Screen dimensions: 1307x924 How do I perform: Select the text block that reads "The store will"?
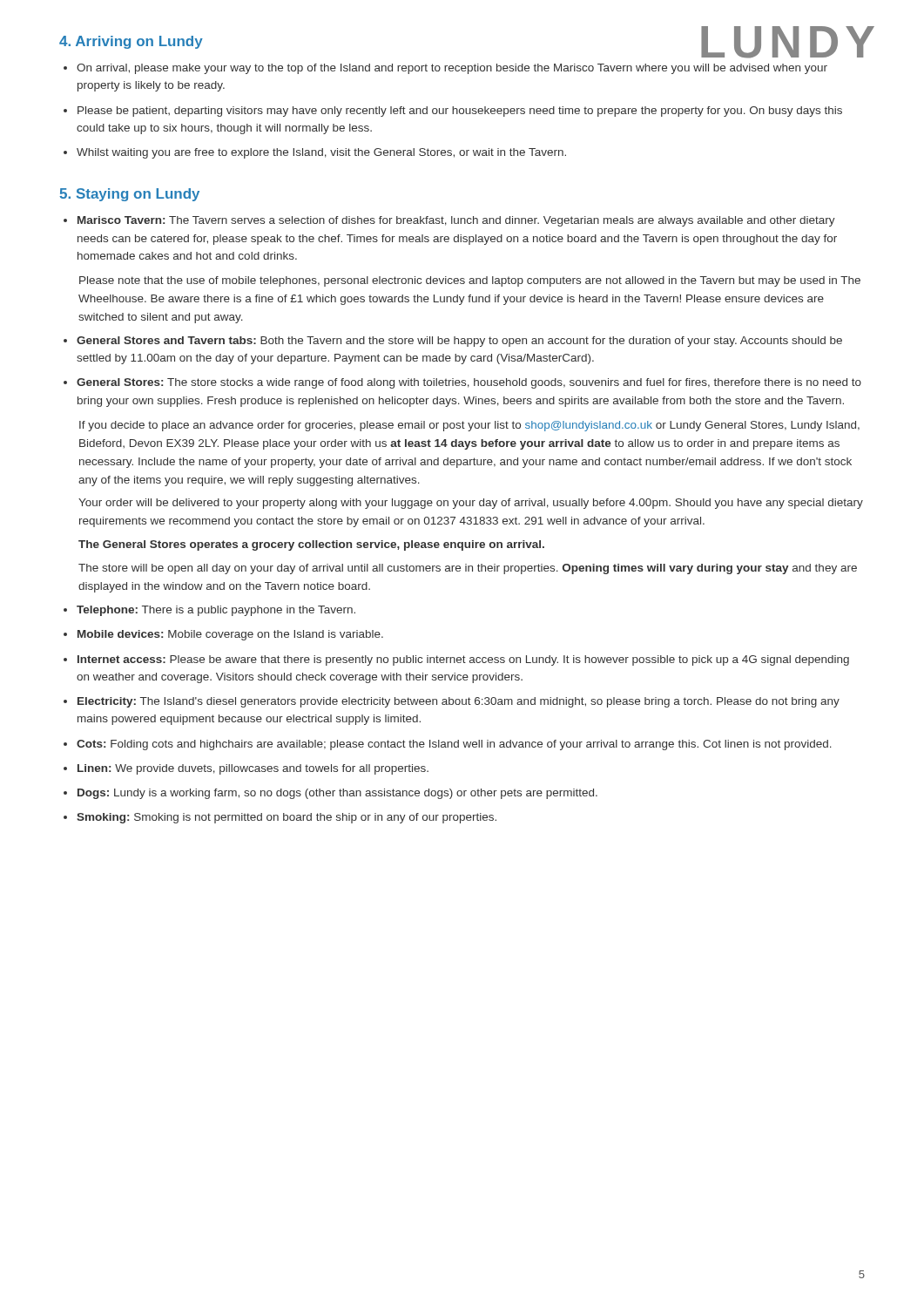[468, 577]
